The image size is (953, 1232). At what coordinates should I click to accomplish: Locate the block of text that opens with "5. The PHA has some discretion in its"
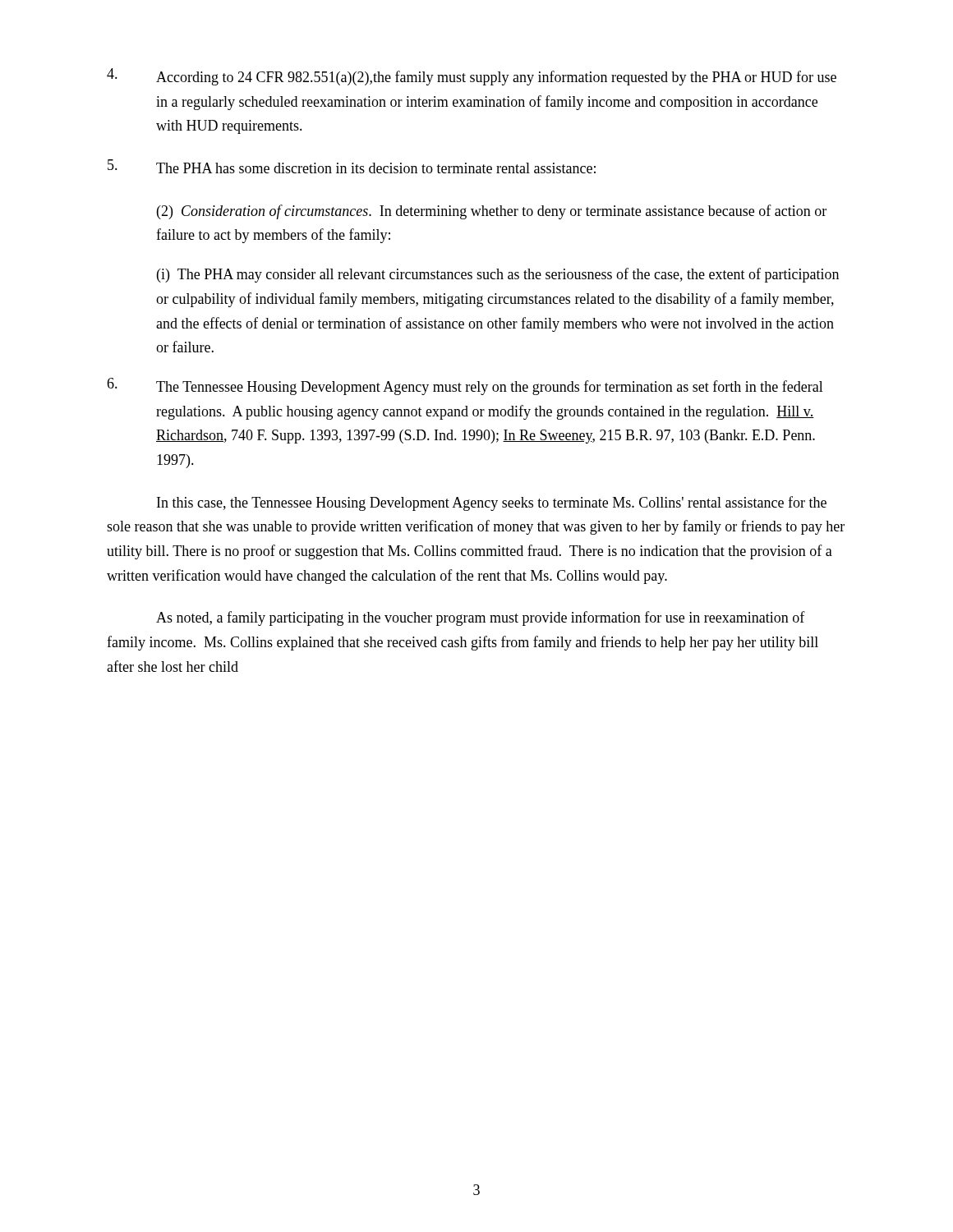click(x=476, y=169)
